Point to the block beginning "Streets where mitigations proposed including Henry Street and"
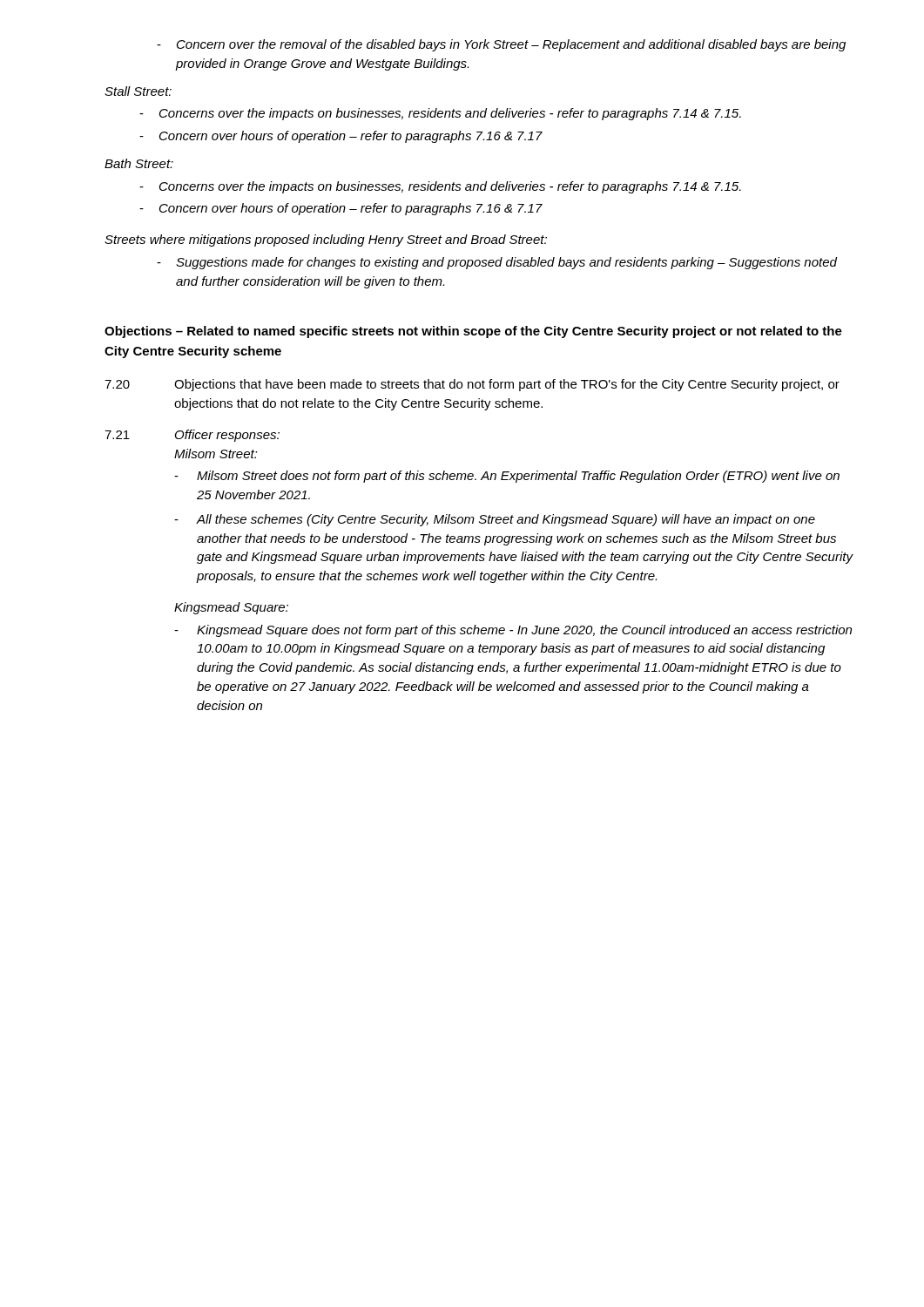The height and width of the screenshot is (1307, 924). (326, 239)
